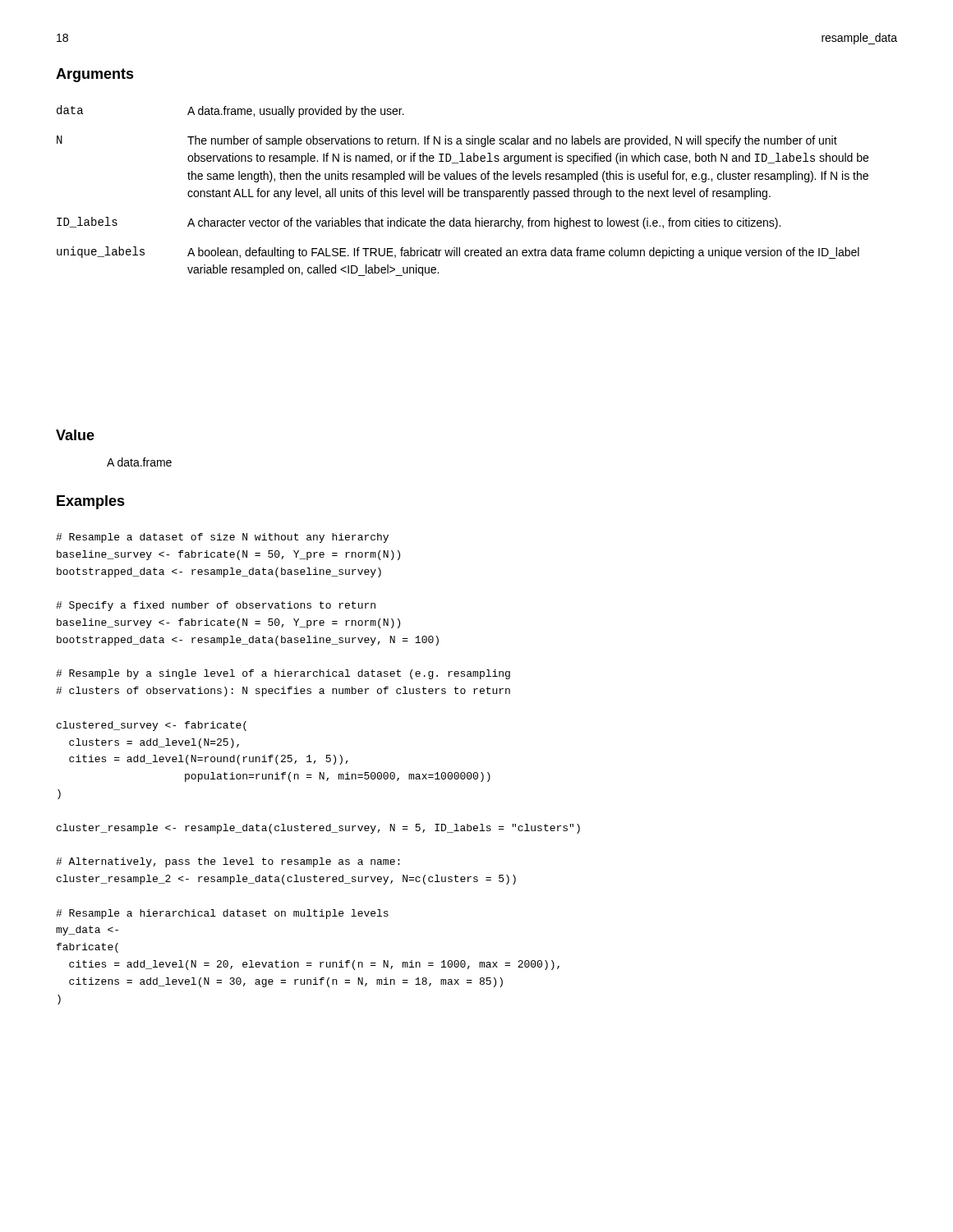Navigate to the element starting "A data.frame"

pyautogui.click(x=139, y=462)
